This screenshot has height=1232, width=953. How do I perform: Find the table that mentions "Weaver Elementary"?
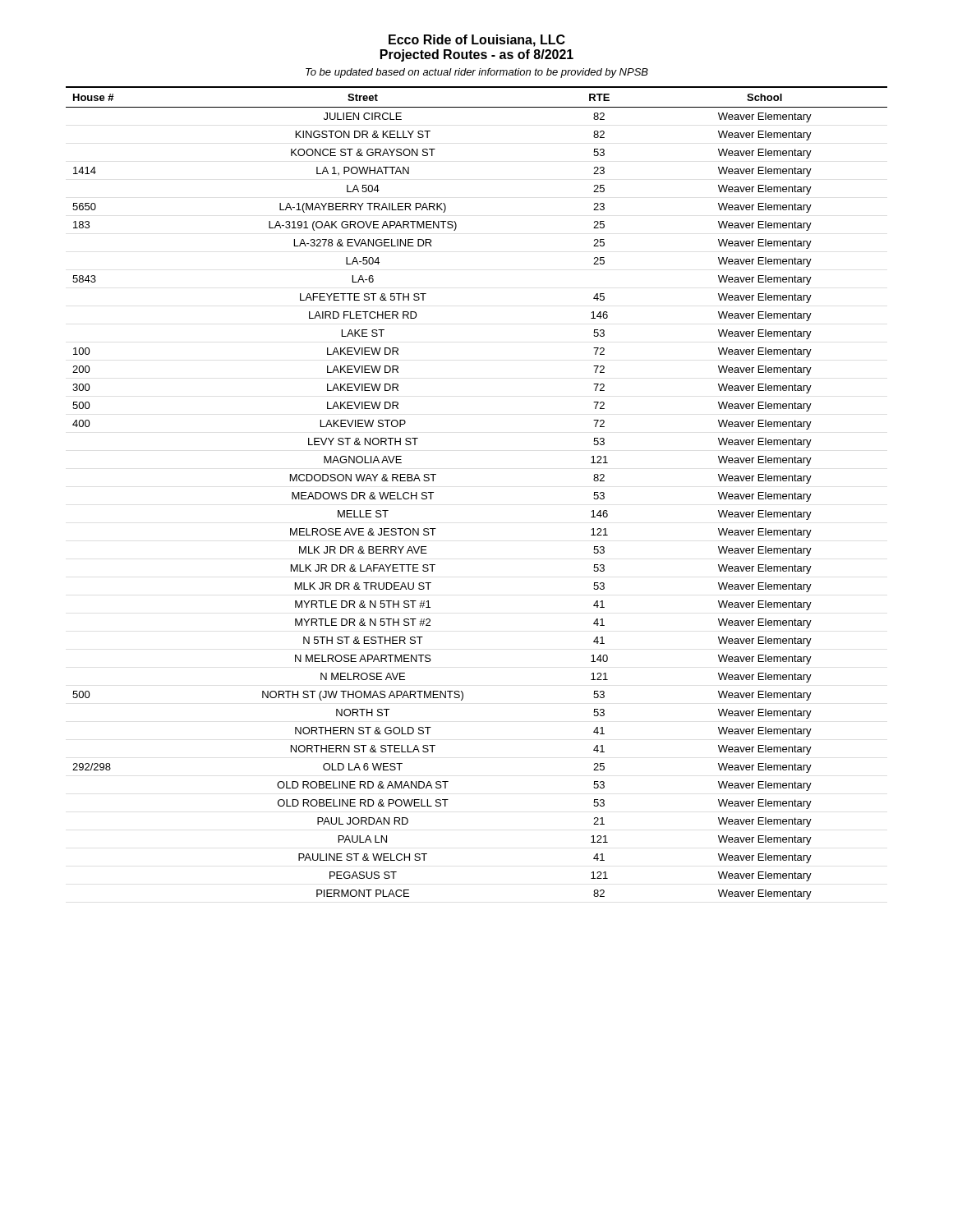tap(476, 494)
